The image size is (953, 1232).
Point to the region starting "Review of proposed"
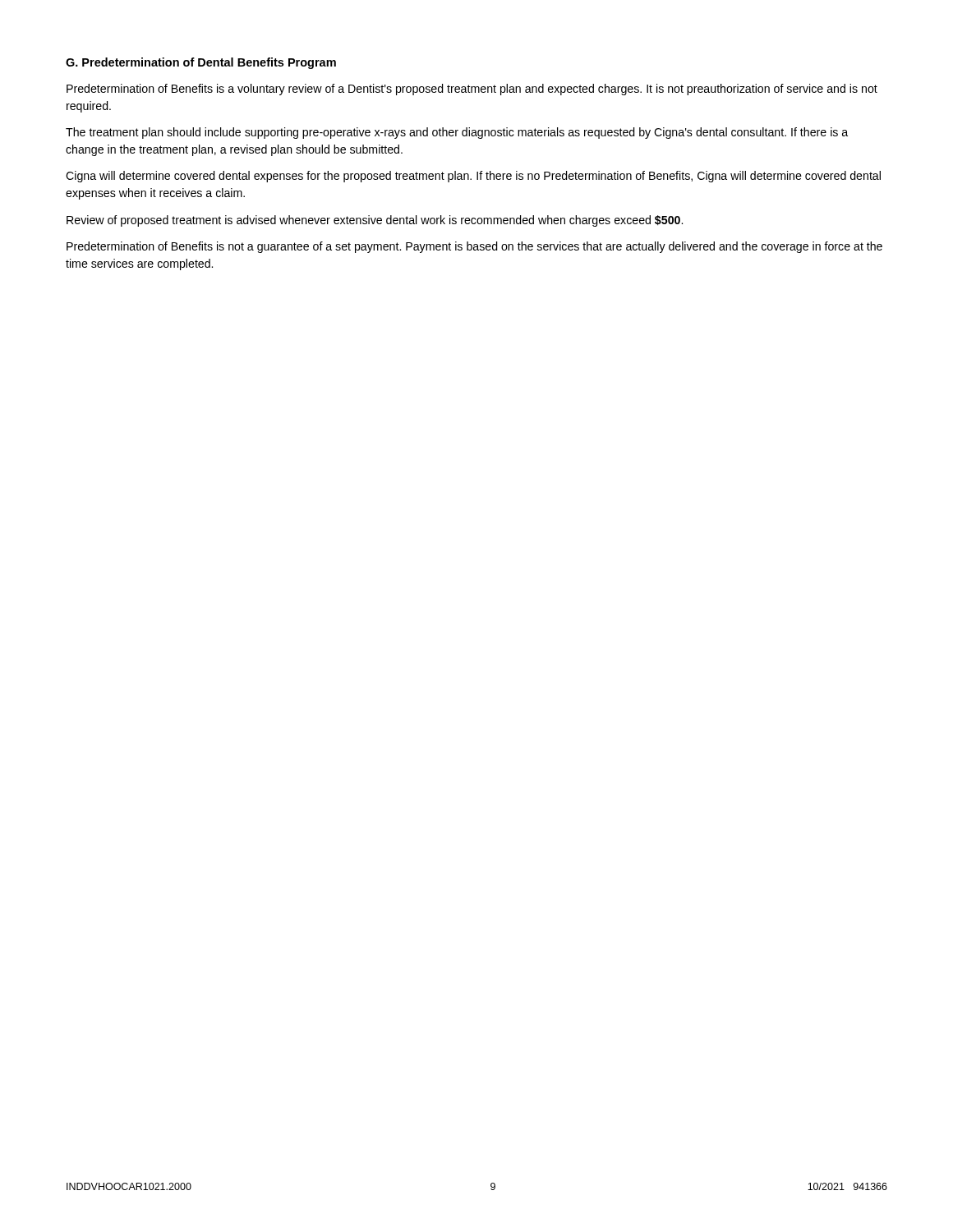click(x=375, y=220)
